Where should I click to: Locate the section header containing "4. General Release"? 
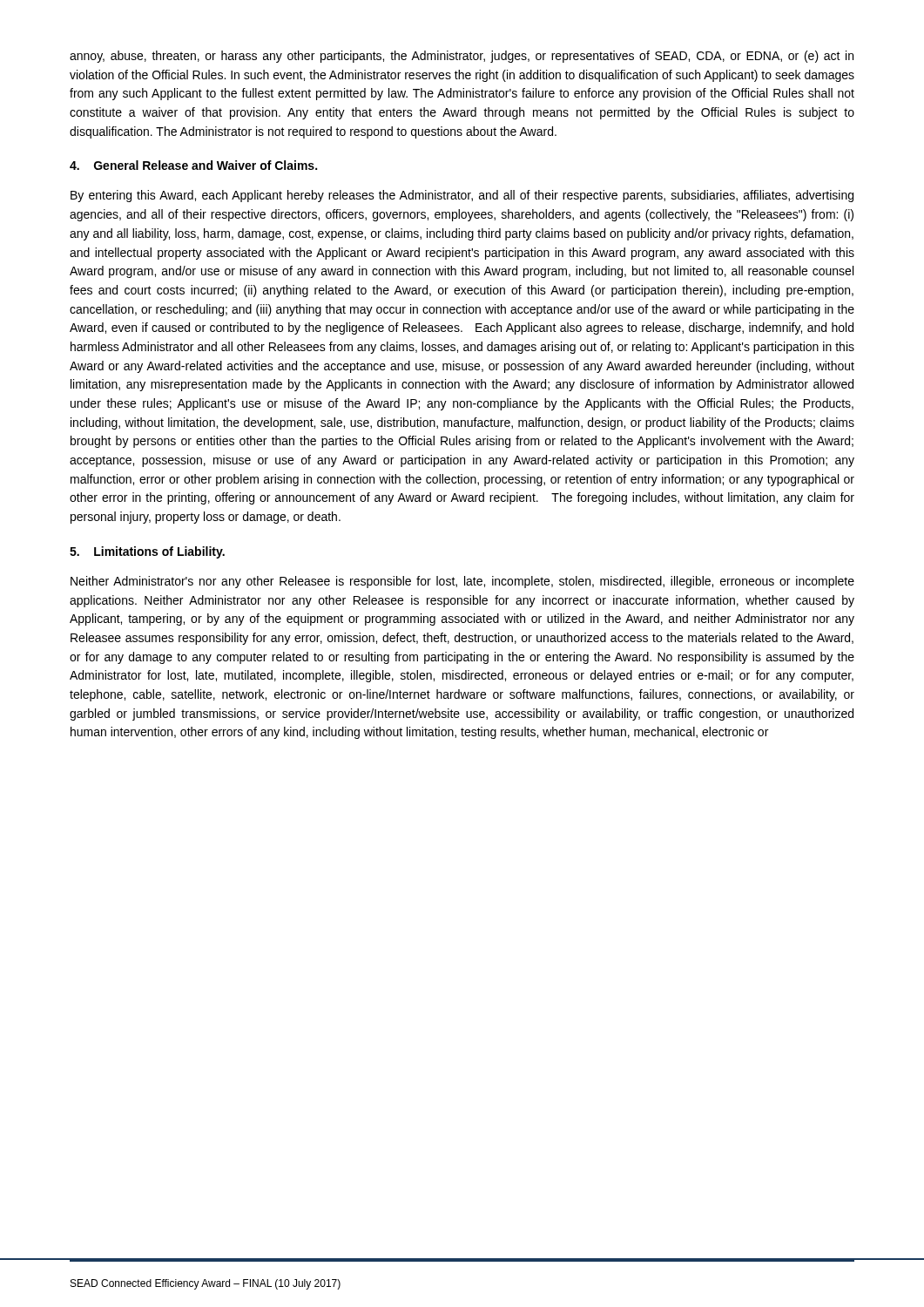click(194, 166)
